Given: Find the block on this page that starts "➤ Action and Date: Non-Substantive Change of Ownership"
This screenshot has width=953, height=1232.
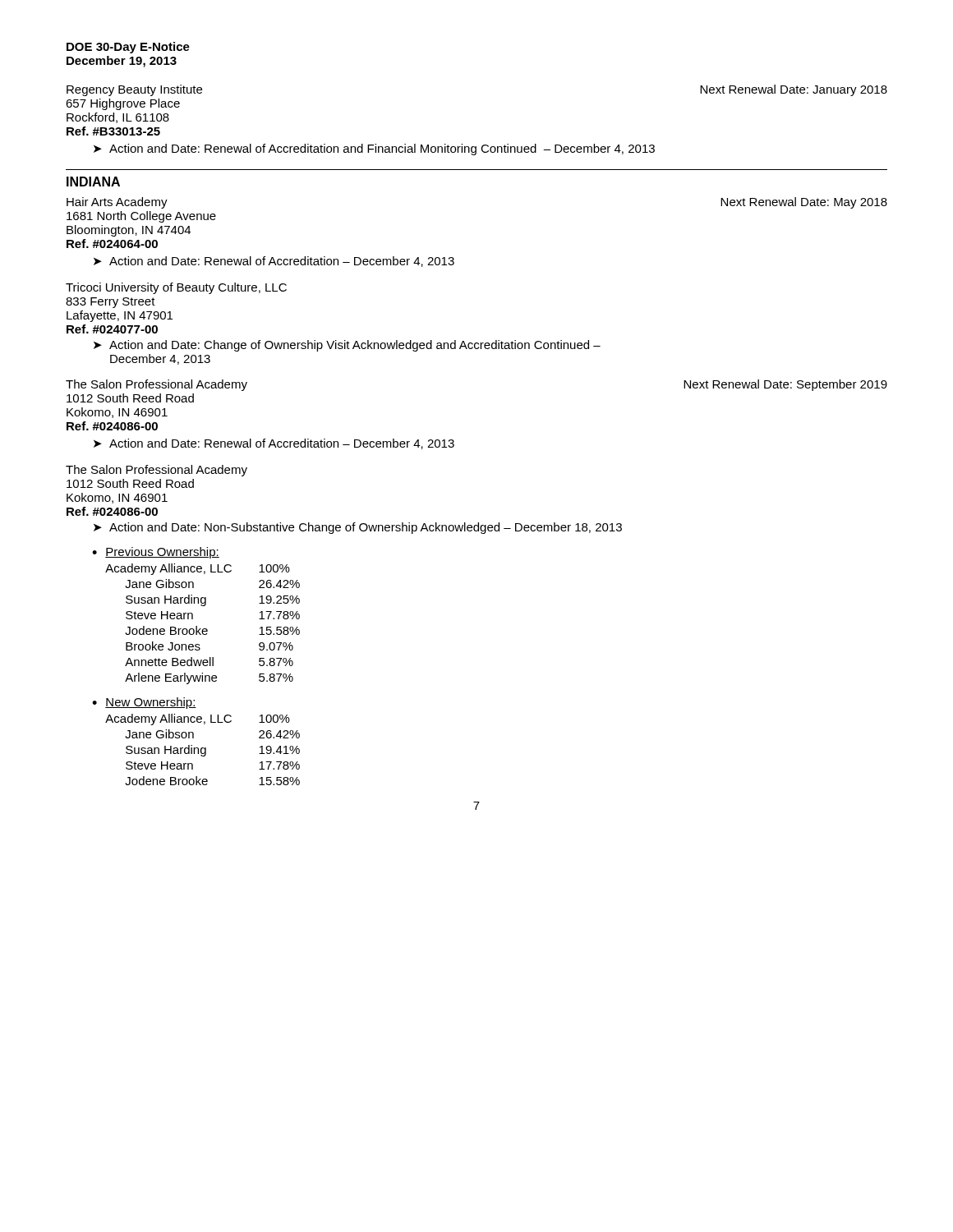Looking at the screenshot, I should (x=357, y=527).
